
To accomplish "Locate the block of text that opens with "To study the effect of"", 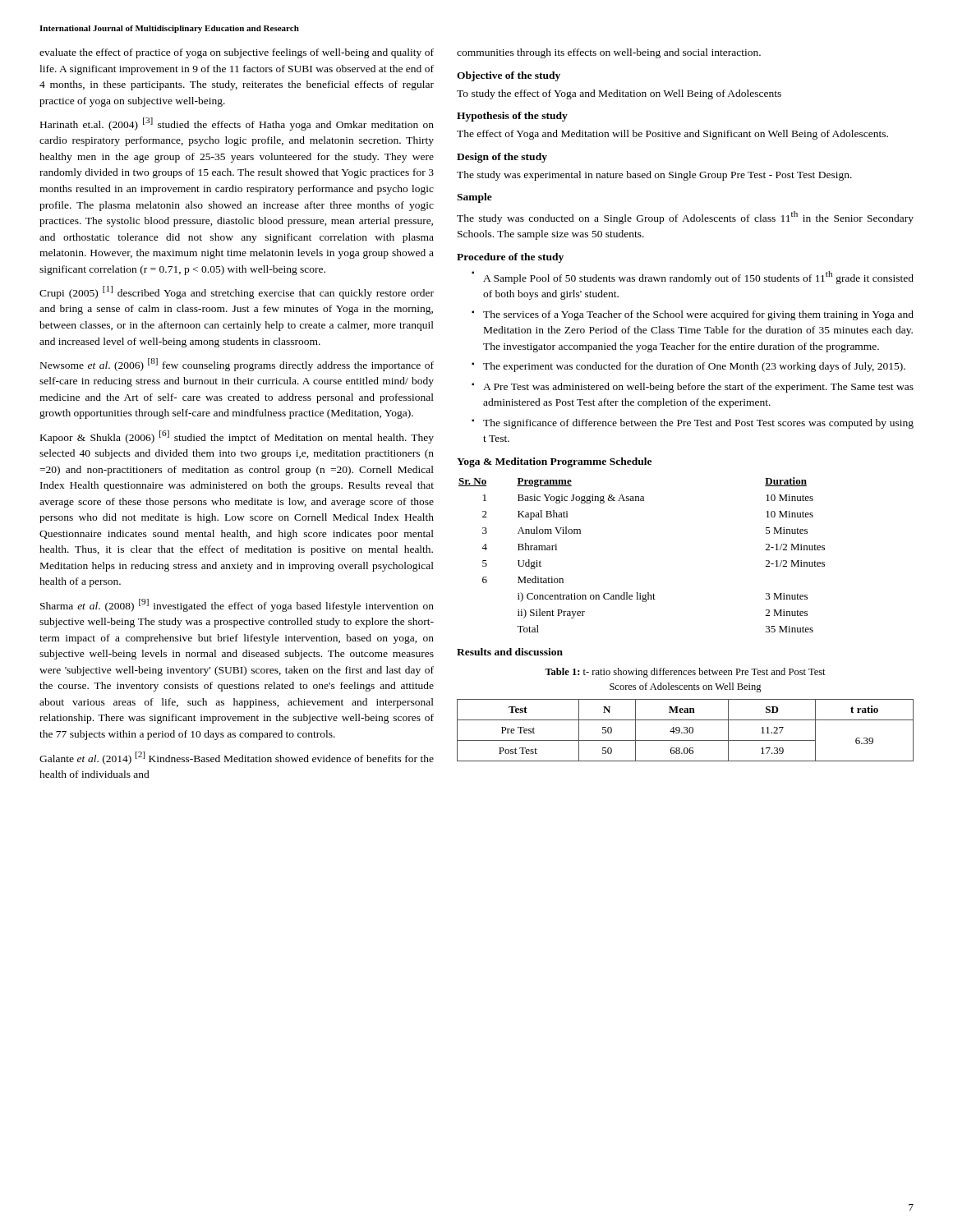I will pyautogui.click(x=685, y=93).
